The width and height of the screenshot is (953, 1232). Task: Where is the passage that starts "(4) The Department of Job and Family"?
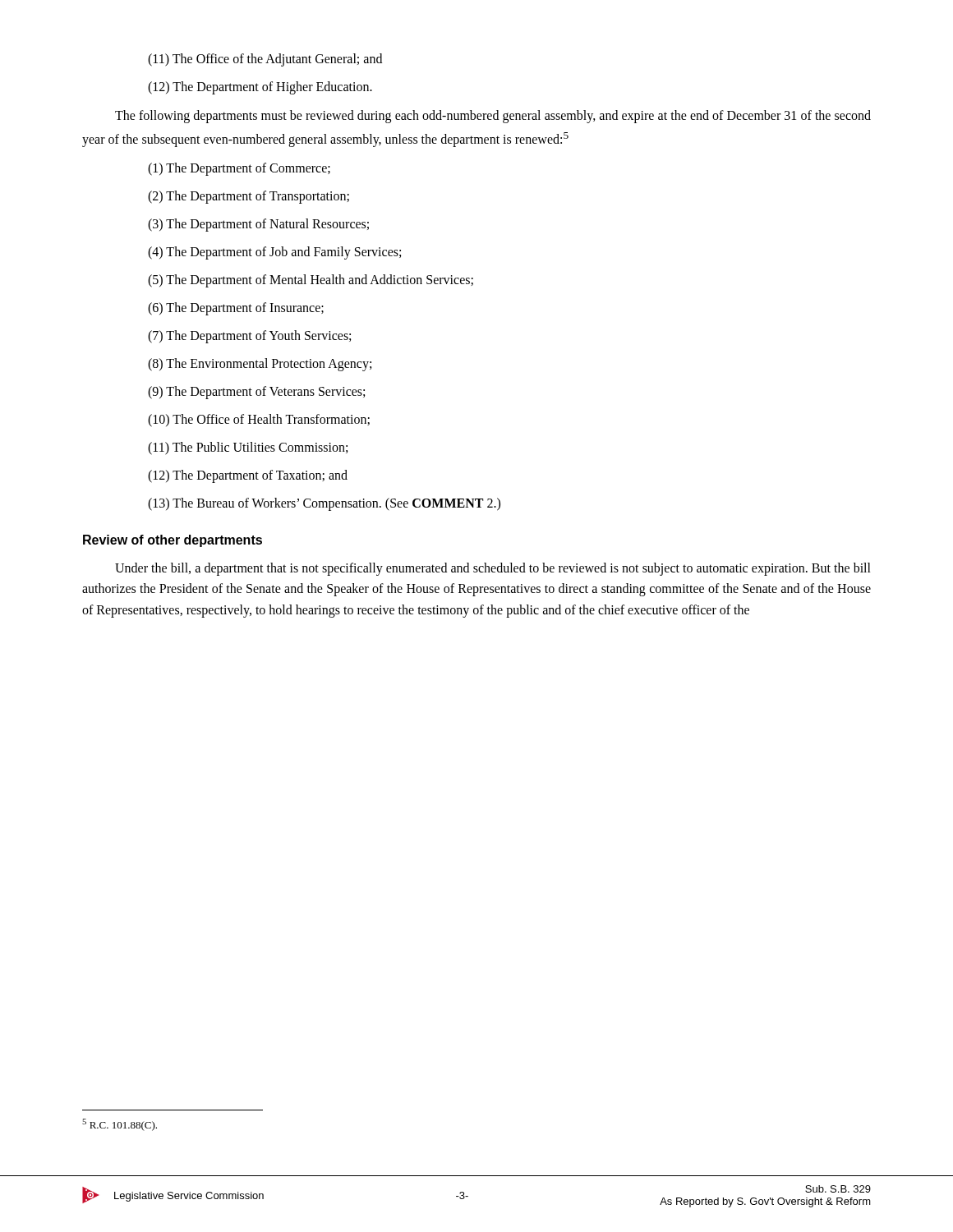(x=275, y=251)
